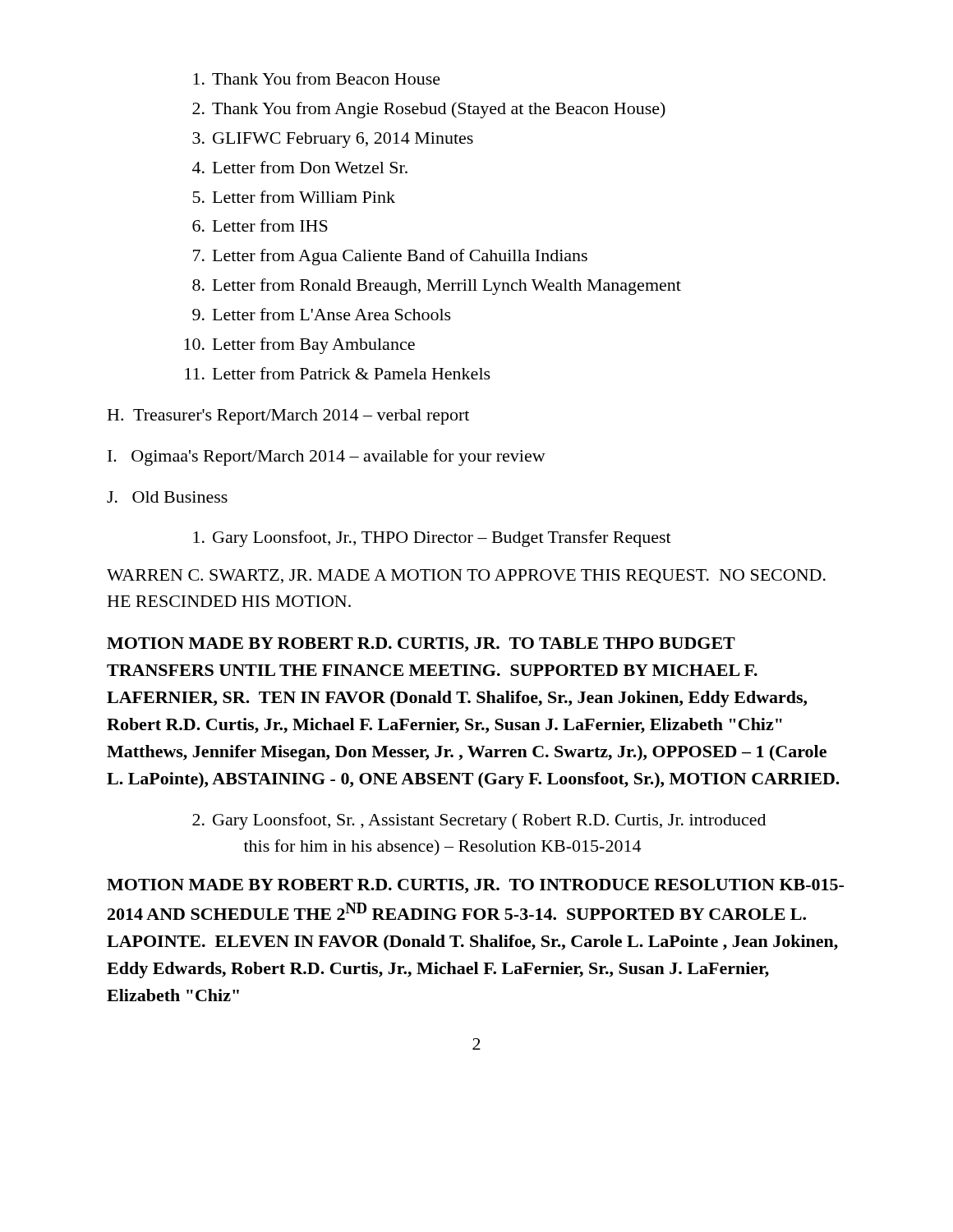The image size is (953, 1232).
Task: Click the passage that begins "Gary Loonsfoot, Jr., THPO Director –"
Action: point(422,537)
